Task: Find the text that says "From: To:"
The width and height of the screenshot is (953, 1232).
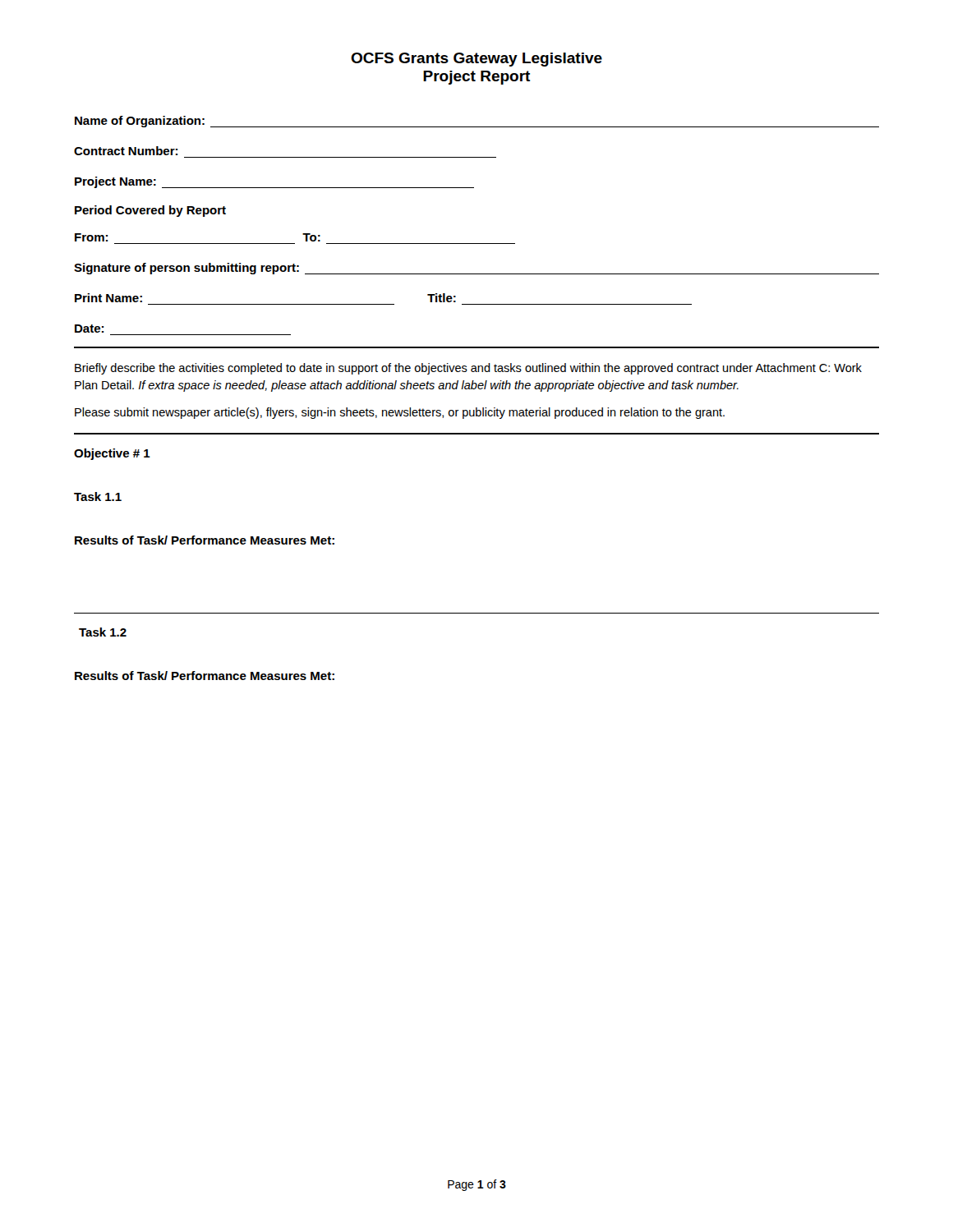Action: [x=294, y=236]
